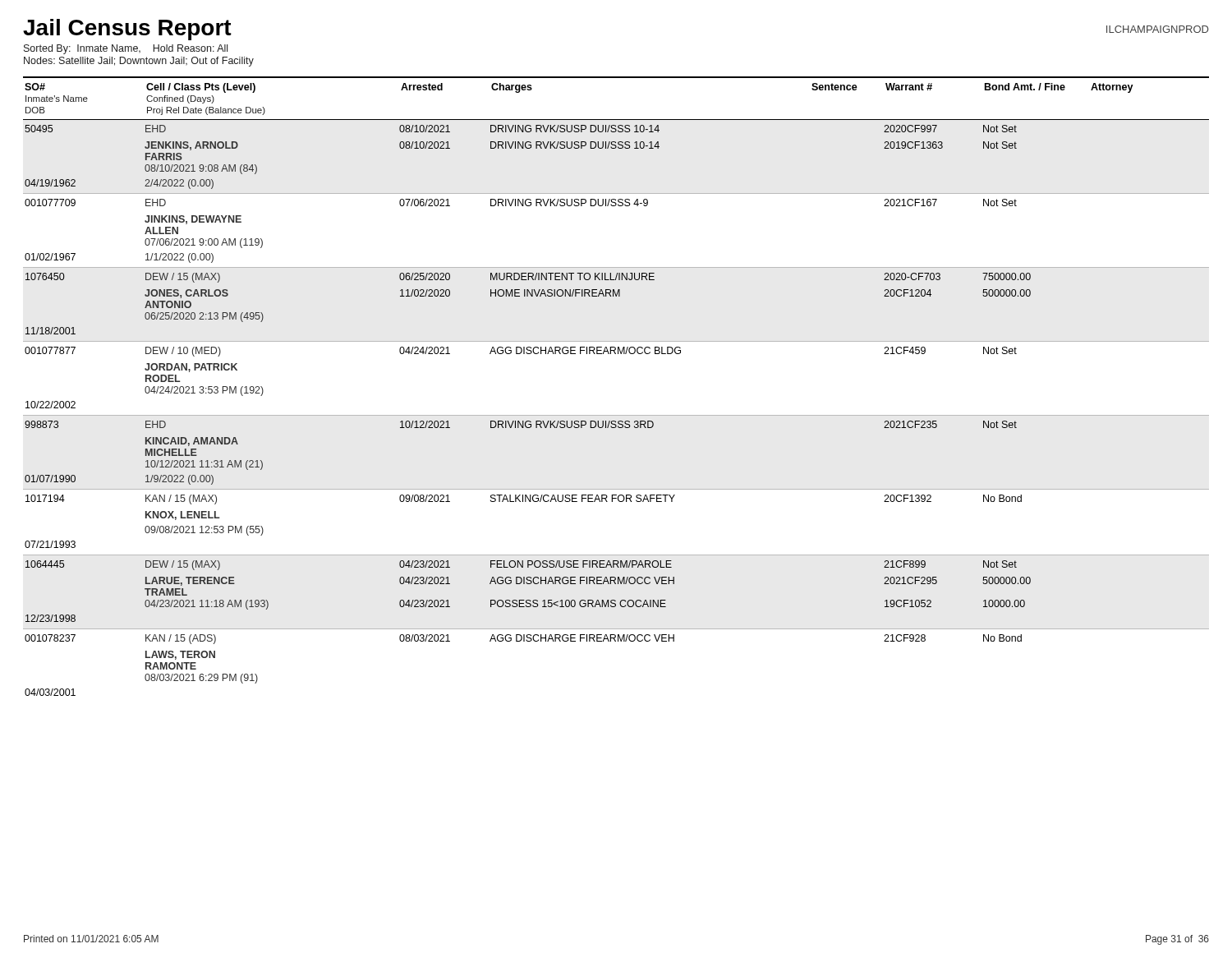The image size is (1232, 953).
Task: Find "Jail Census Report" on this page
Action: pos(127,27)
